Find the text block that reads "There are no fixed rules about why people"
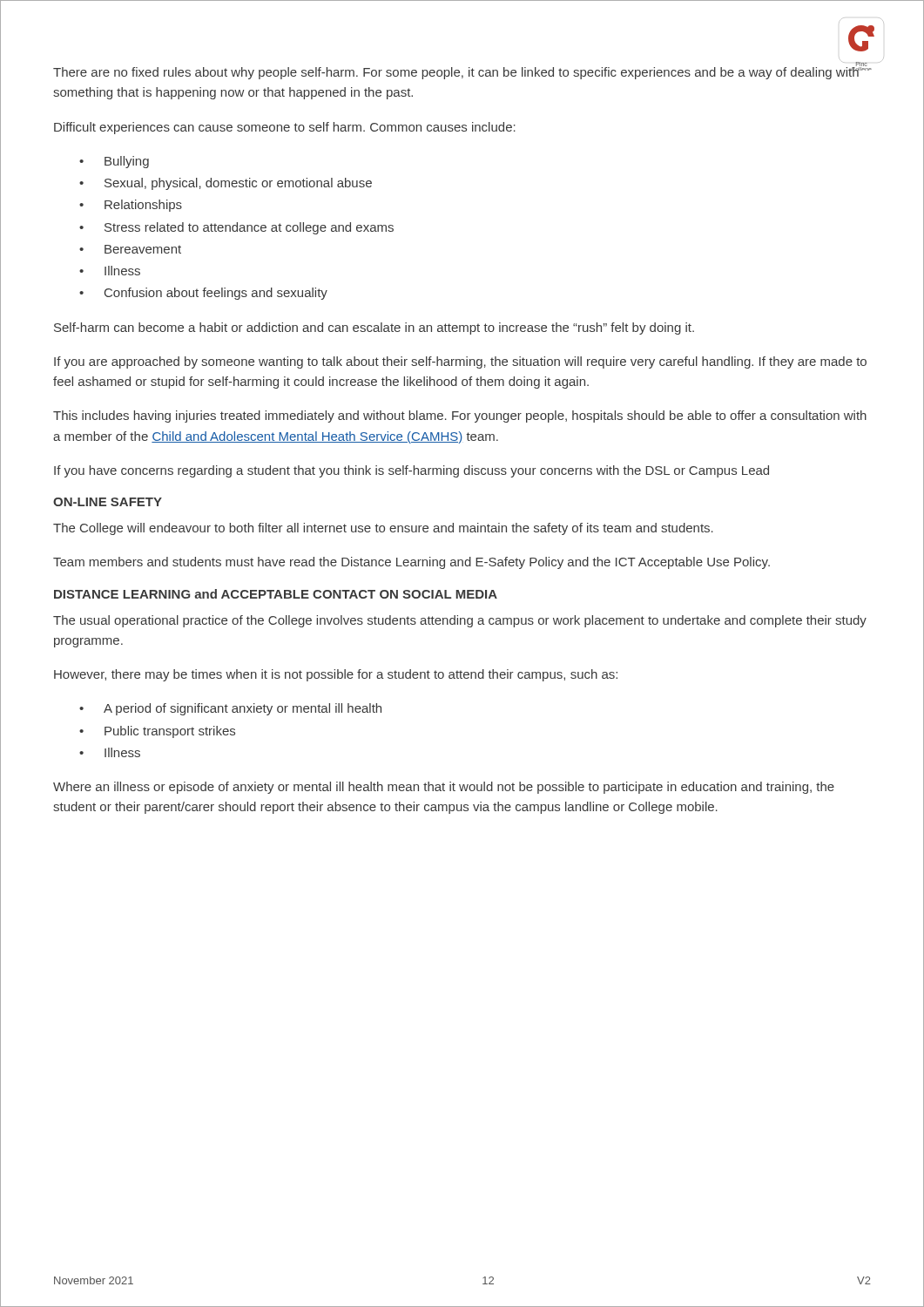 click(x=456, y=82)
